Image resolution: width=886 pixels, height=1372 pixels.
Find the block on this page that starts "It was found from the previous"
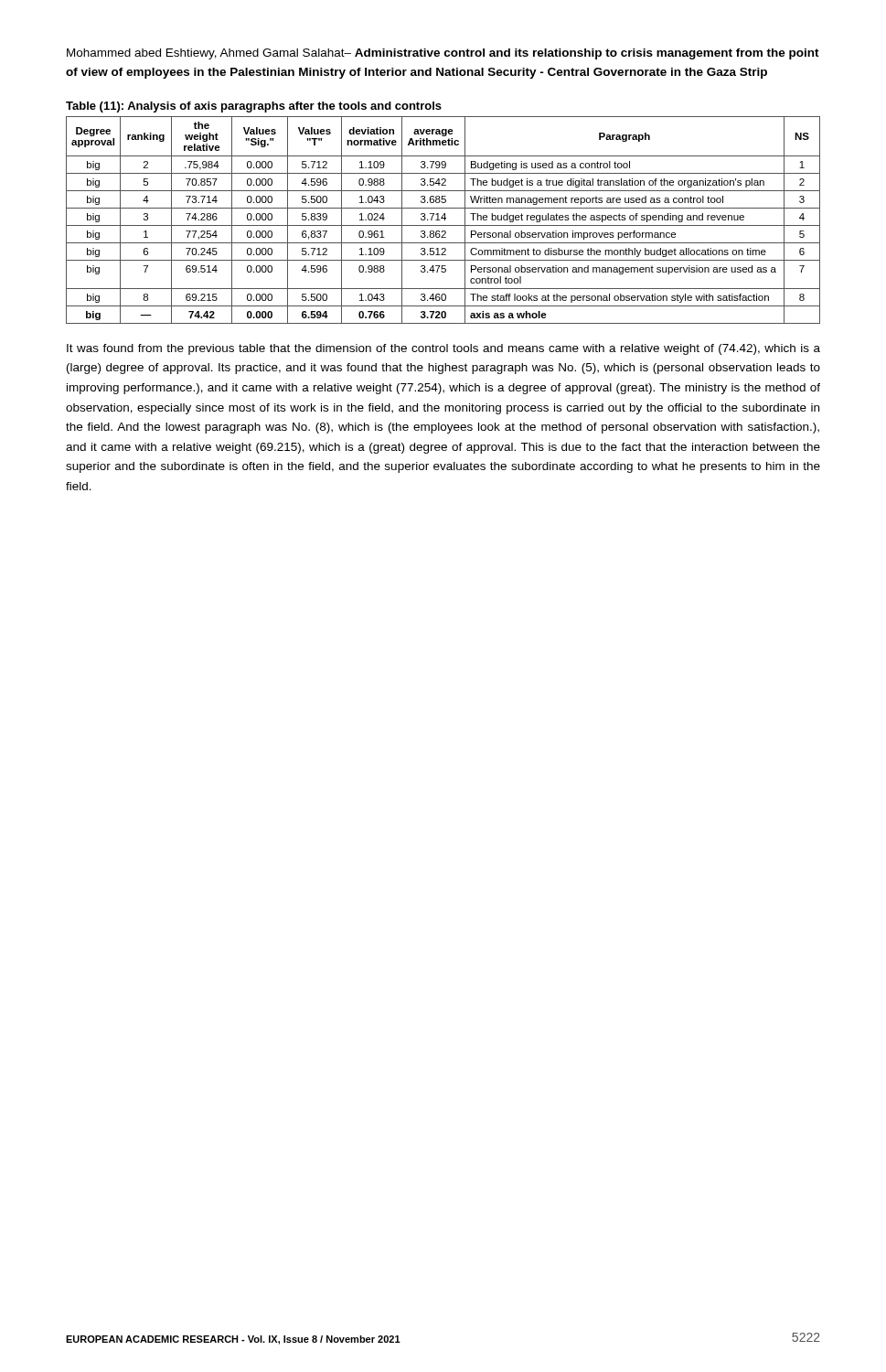(443, 417)
